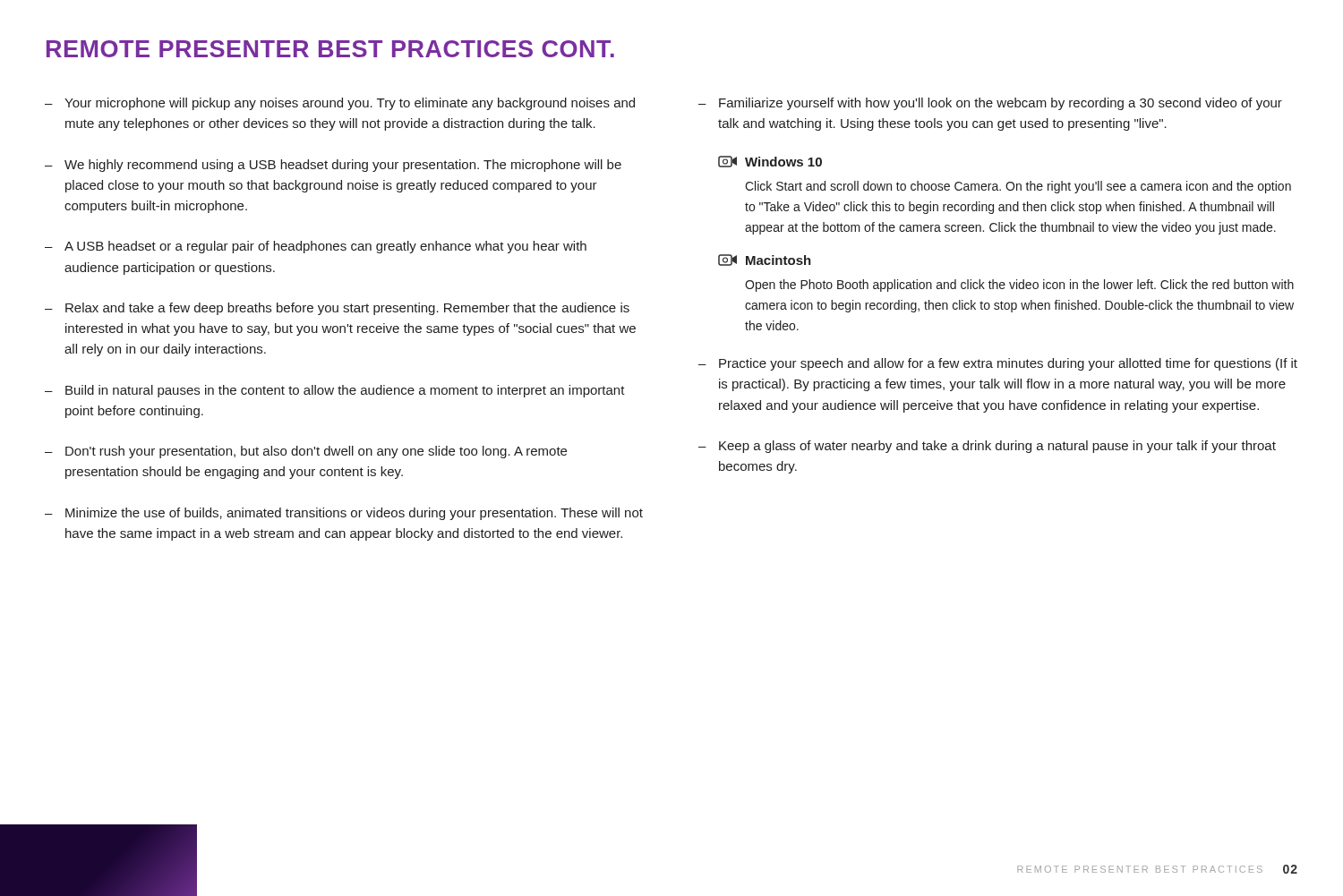Screen dimensions: 896x1343
Task: Find the block starting "– Don't rush your"
Action: coord(345,461)
